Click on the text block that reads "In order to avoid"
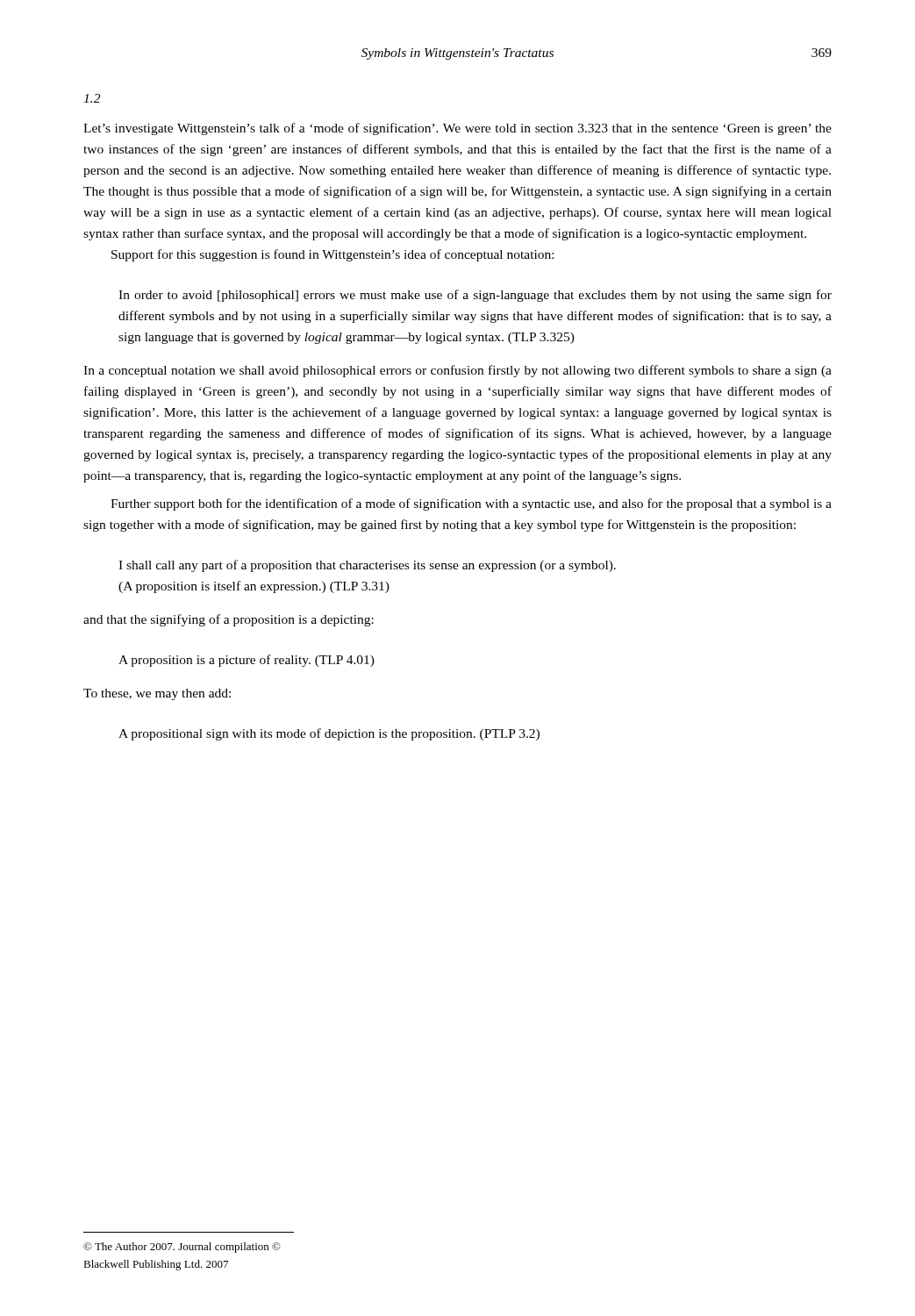The height and width of the screenshot is (1316, 915). (475, 316)
